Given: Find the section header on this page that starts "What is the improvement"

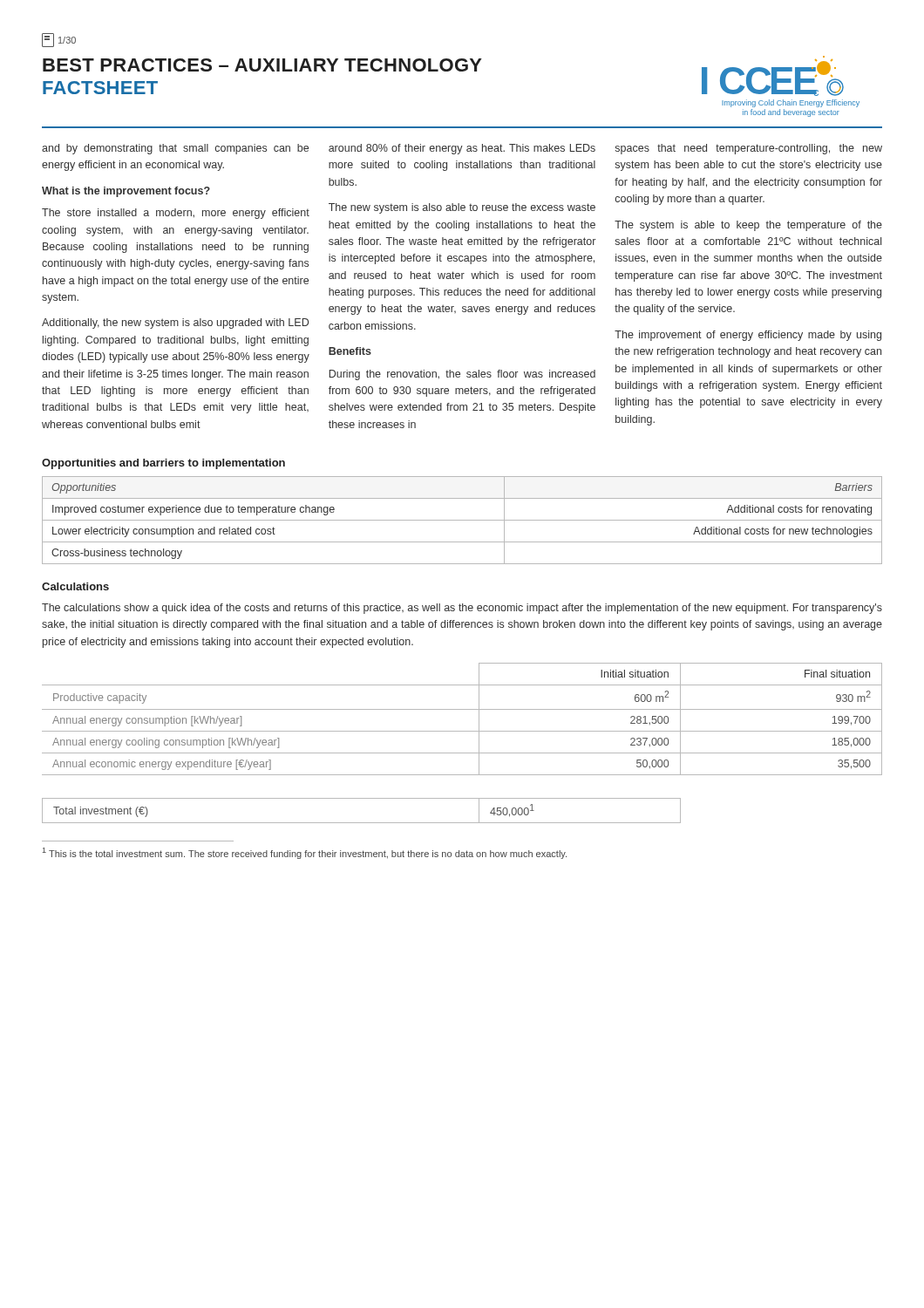Looking at the screenshot, I should (x=126, y=191).
